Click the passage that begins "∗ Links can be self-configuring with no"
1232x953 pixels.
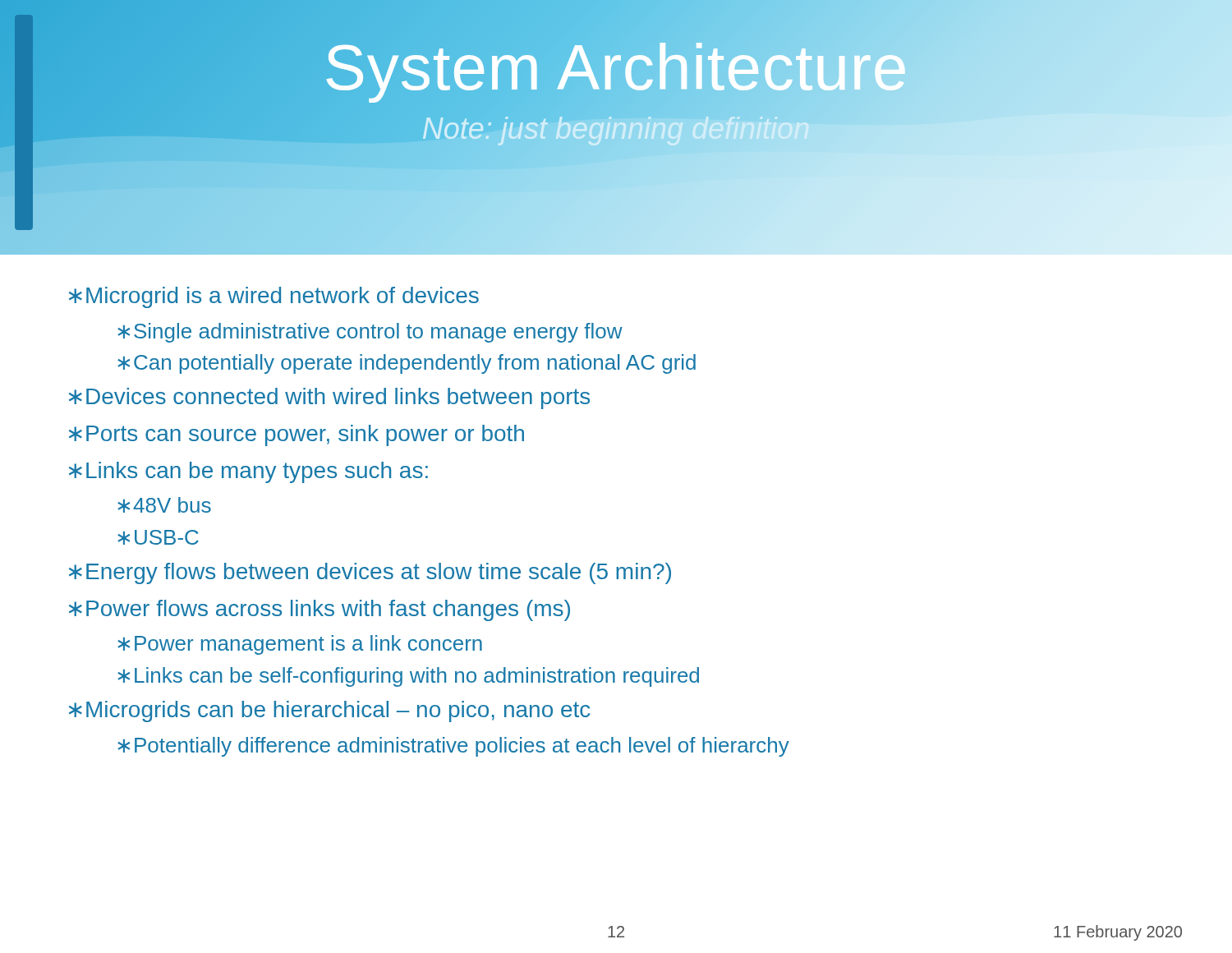point(408,675)
